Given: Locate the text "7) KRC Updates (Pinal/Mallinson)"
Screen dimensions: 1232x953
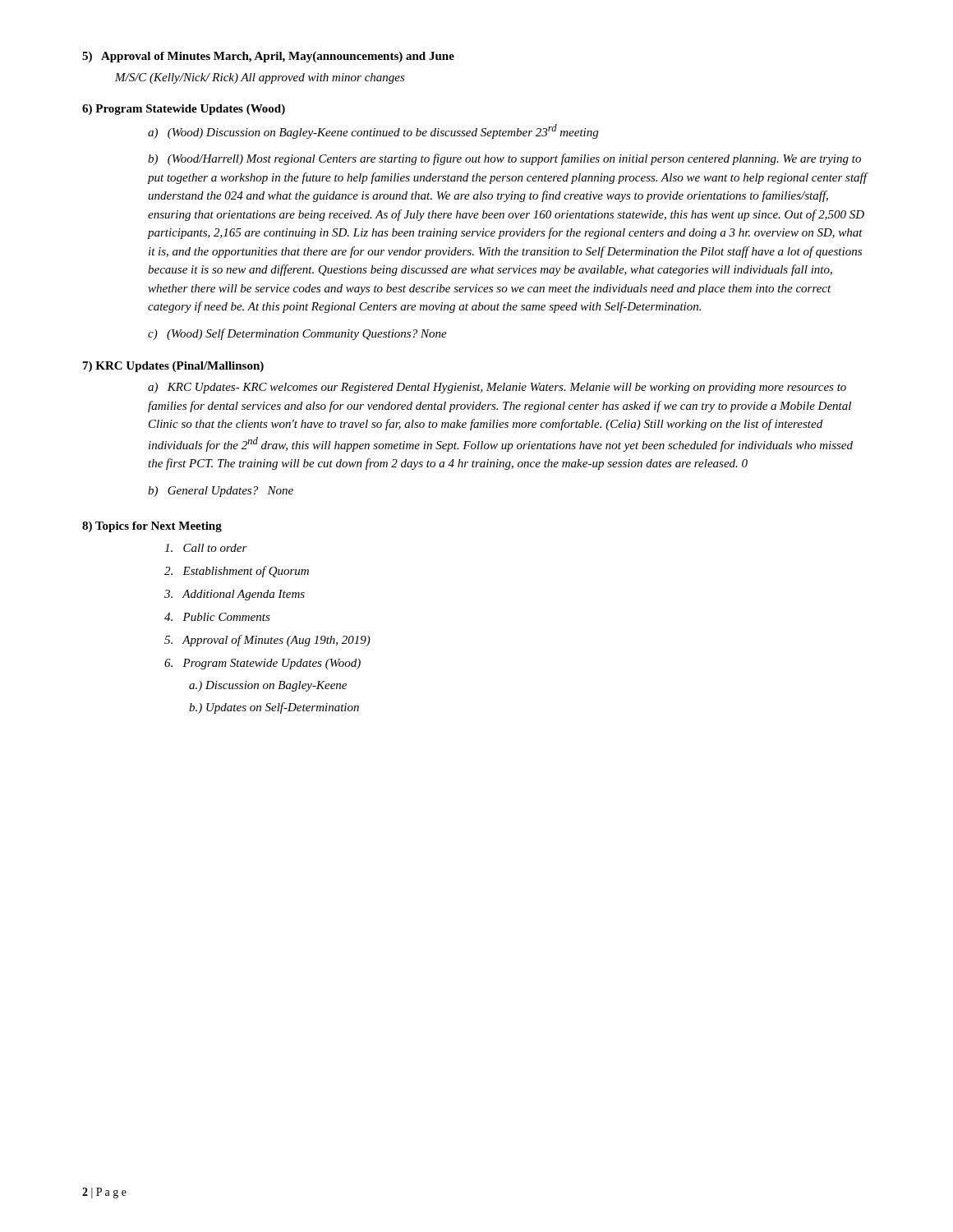Looking at the screenshot, I should point(173,365).
